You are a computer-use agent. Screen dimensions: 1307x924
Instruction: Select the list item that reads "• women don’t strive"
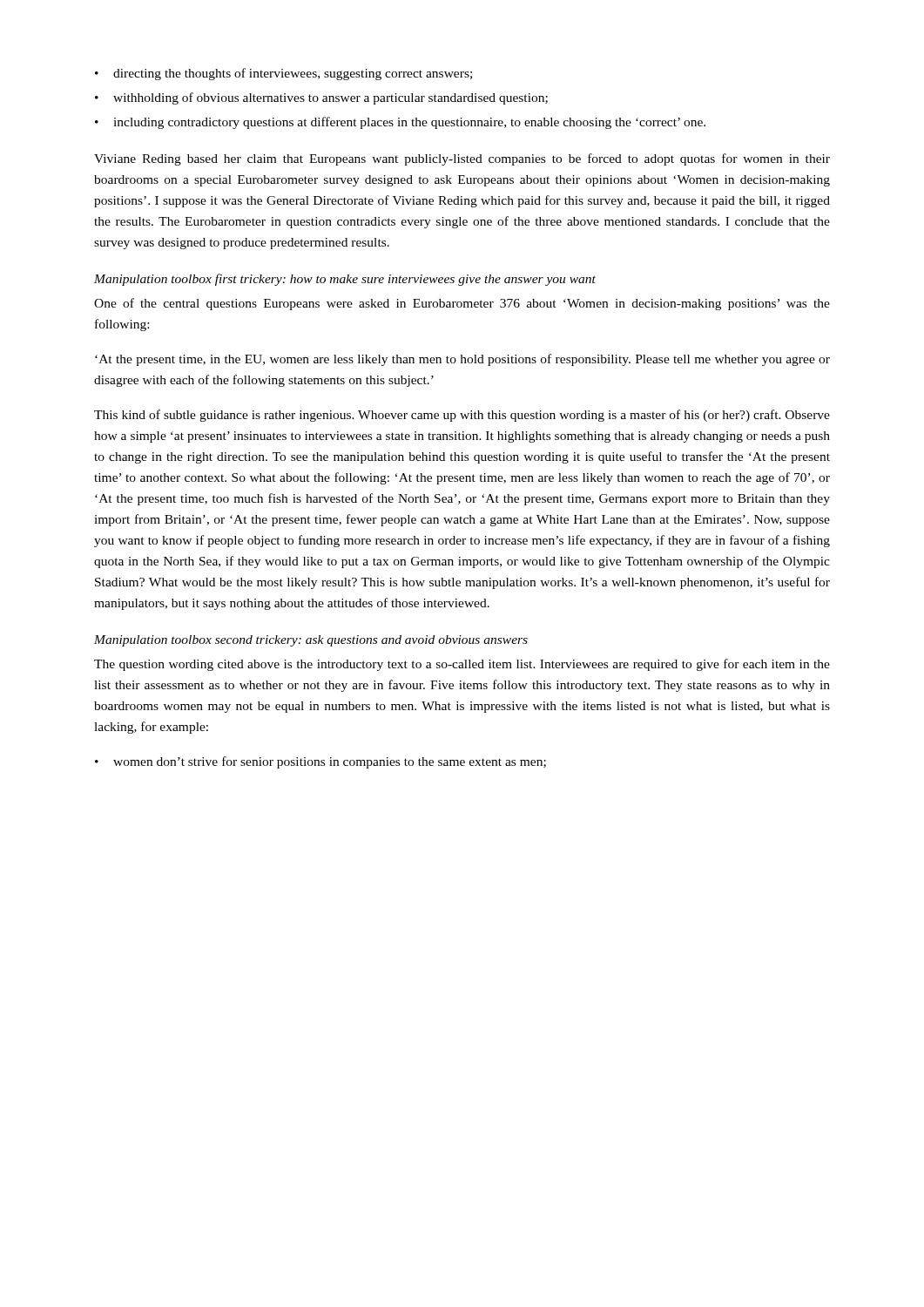click(x=462, y=762)
